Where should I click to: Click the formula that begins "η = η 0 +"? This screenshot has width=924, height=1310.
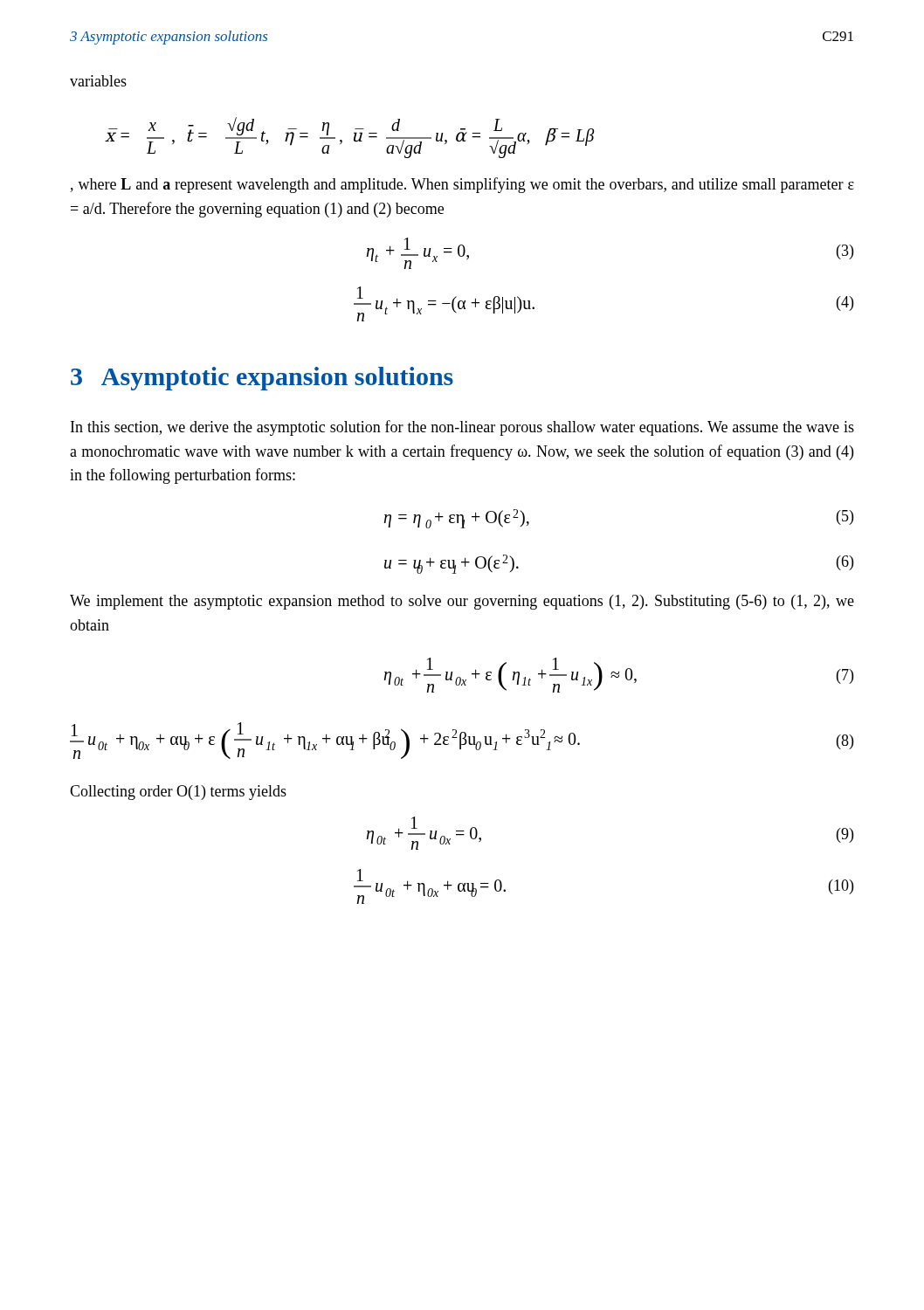pyautogui.click(x=452, y=518)
